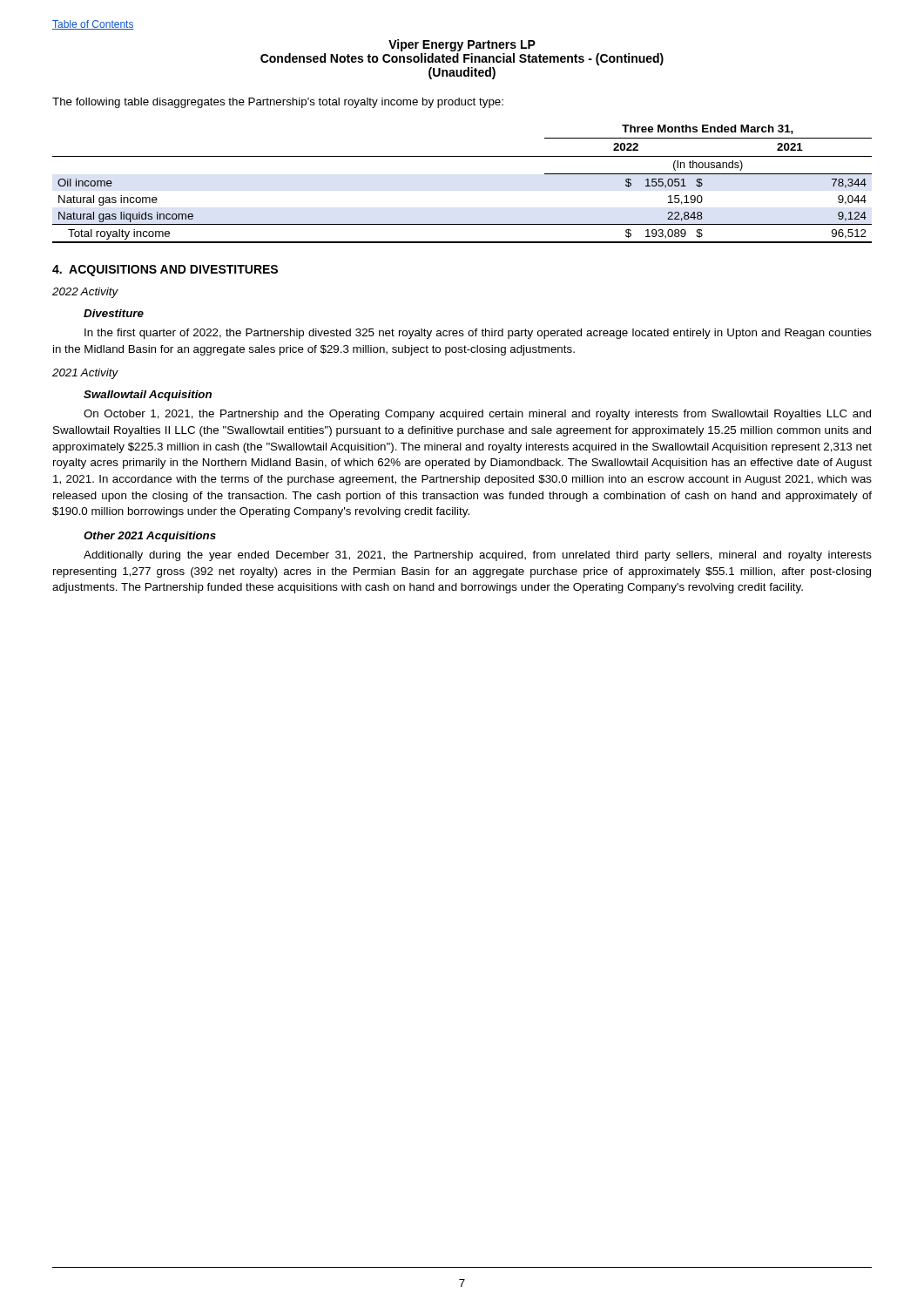
Task: Locate the section header with the text "2022 Activity"
Action: tap(85, 291)
